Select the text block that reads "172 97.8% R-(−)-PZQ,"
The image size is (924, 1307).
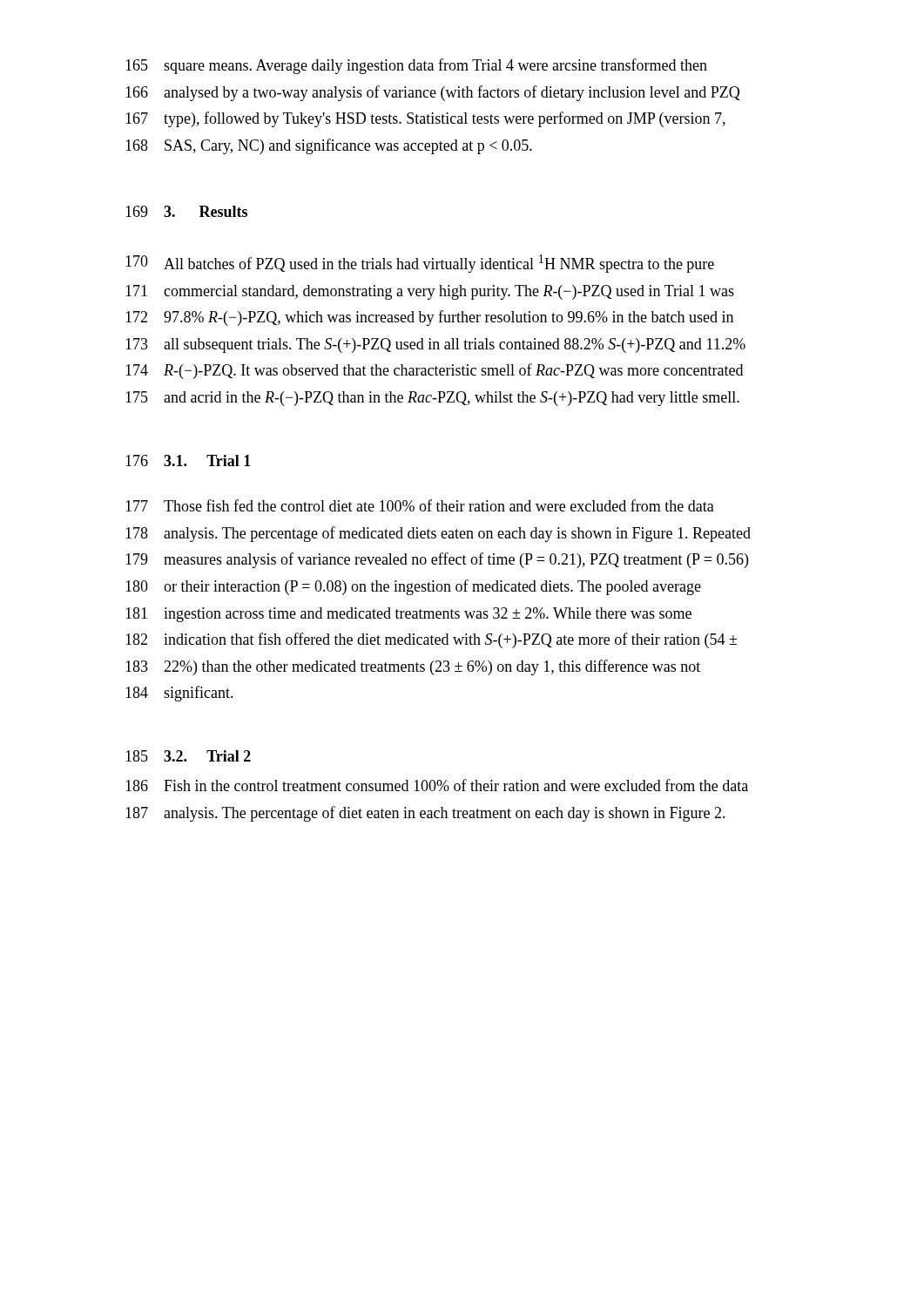(x=475, y=318)
